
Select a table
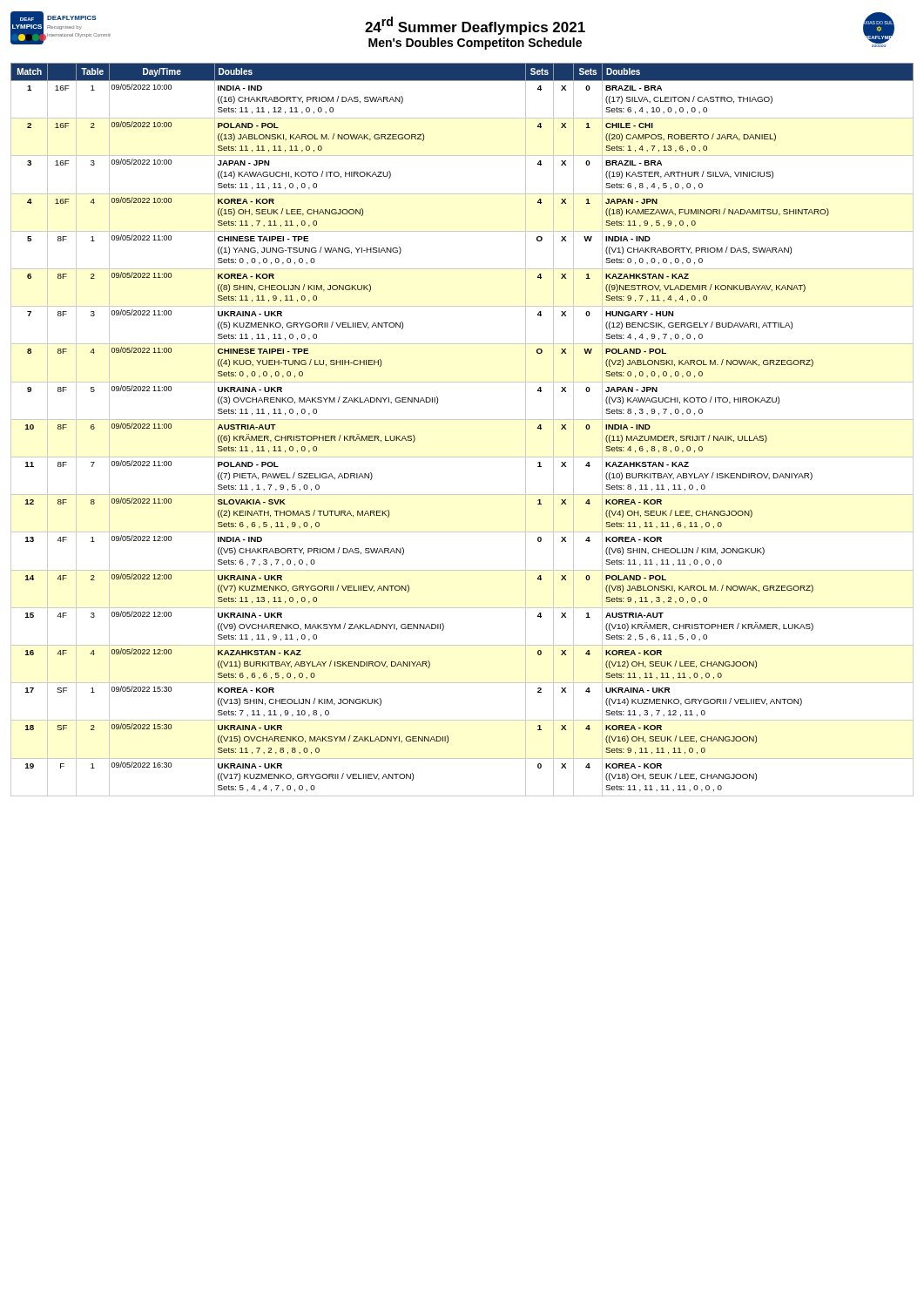click(462, 429)
